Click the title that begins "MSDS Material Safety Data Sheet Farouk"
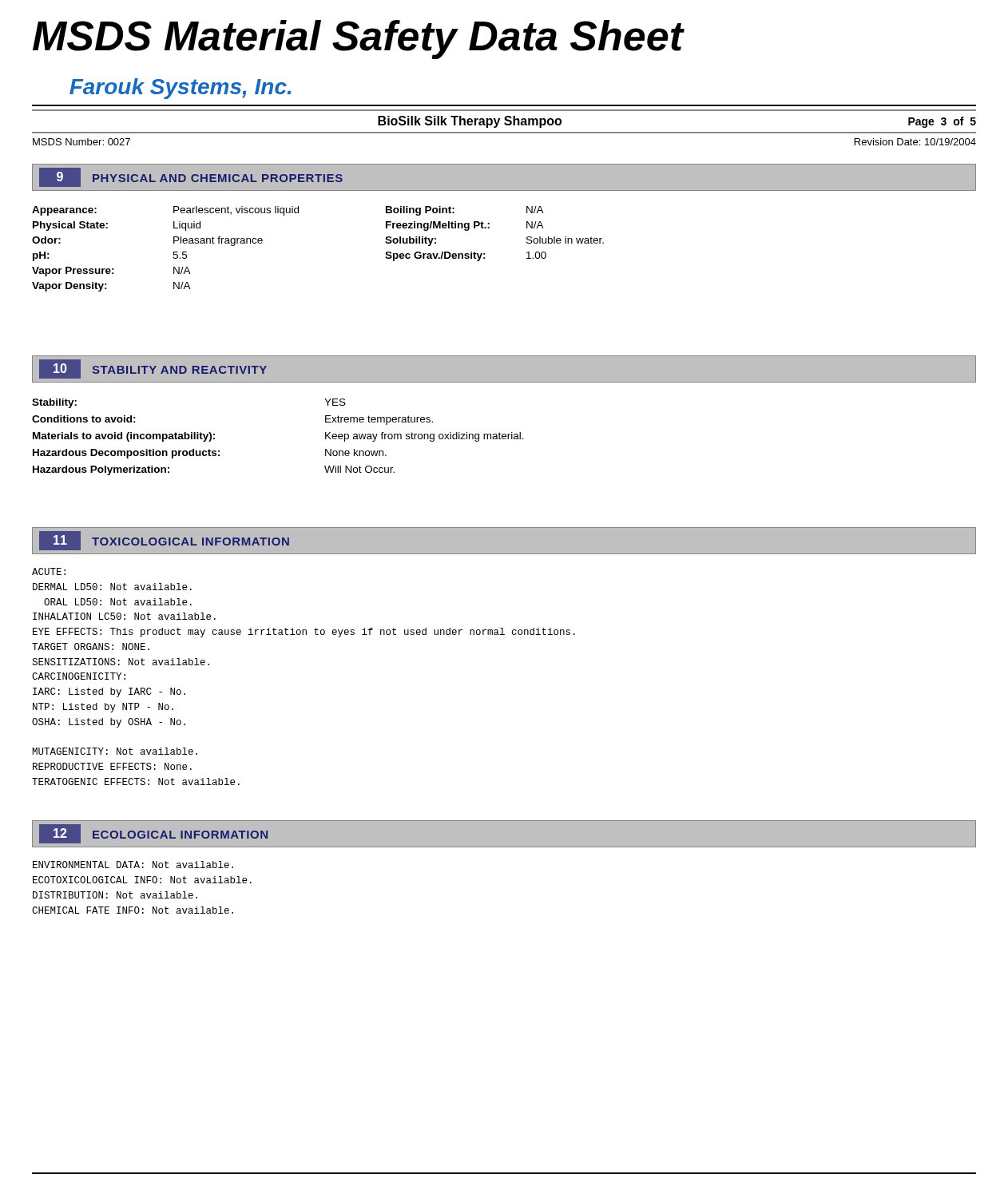 pos(504,57)
